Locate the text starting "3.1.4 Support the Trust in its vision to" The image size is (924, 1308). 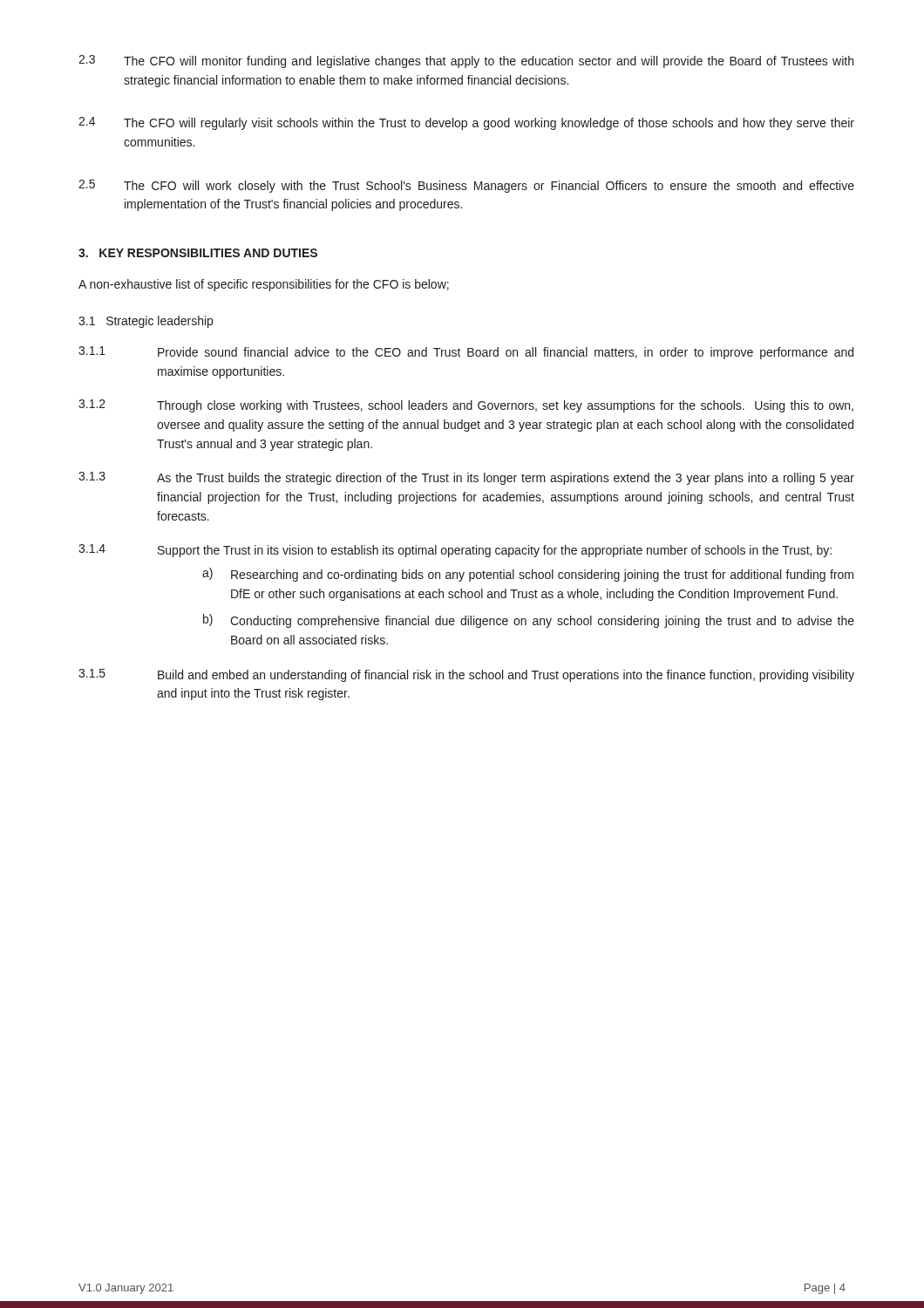coord(466,551)
